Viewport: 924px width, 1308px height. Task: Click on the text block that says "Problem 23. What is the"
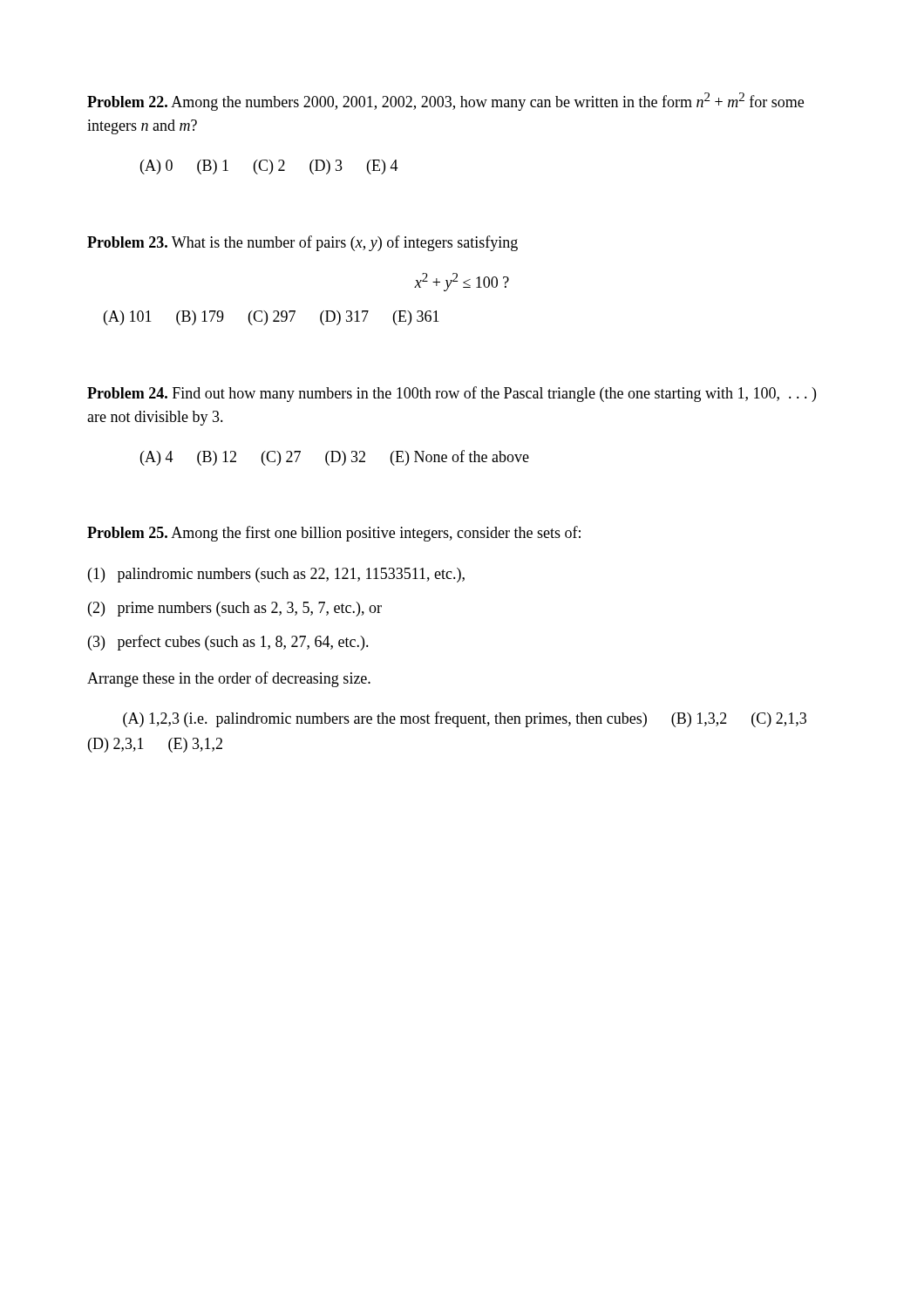[303, 242]
